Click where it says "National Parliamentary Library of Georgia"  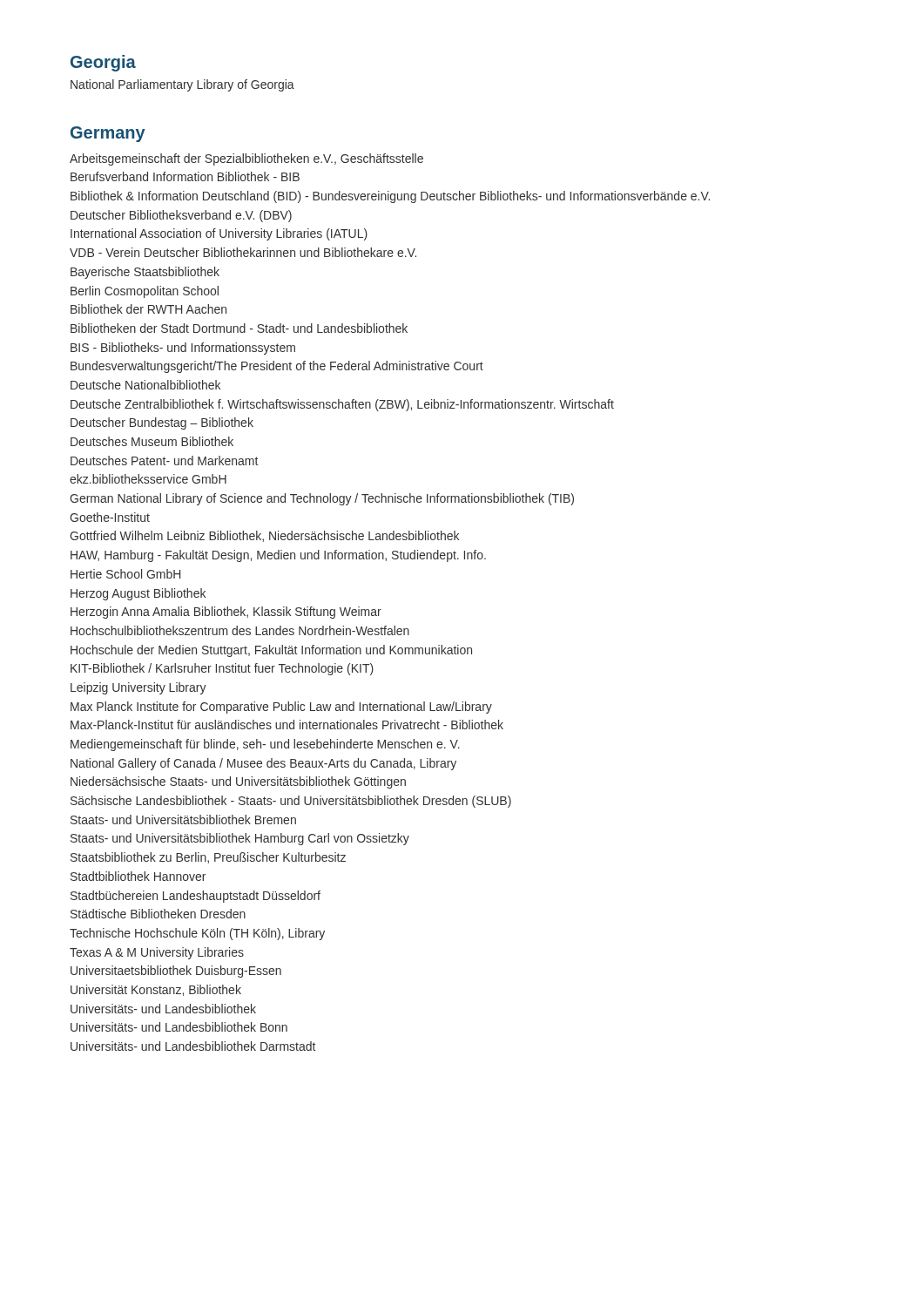[182, 84]
